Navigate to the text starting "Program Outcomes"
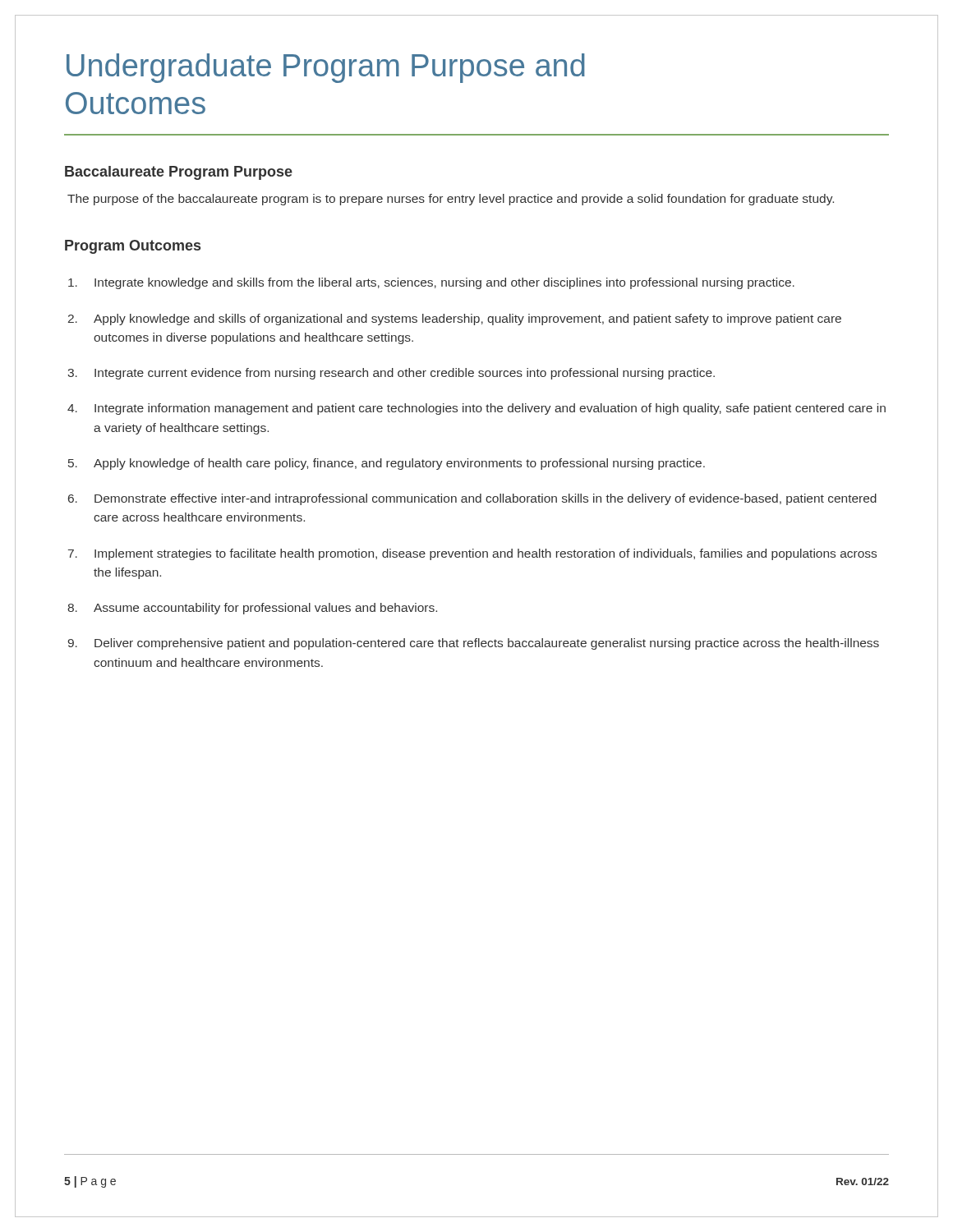Screen dimensions: 1232x953 point(133,246)
